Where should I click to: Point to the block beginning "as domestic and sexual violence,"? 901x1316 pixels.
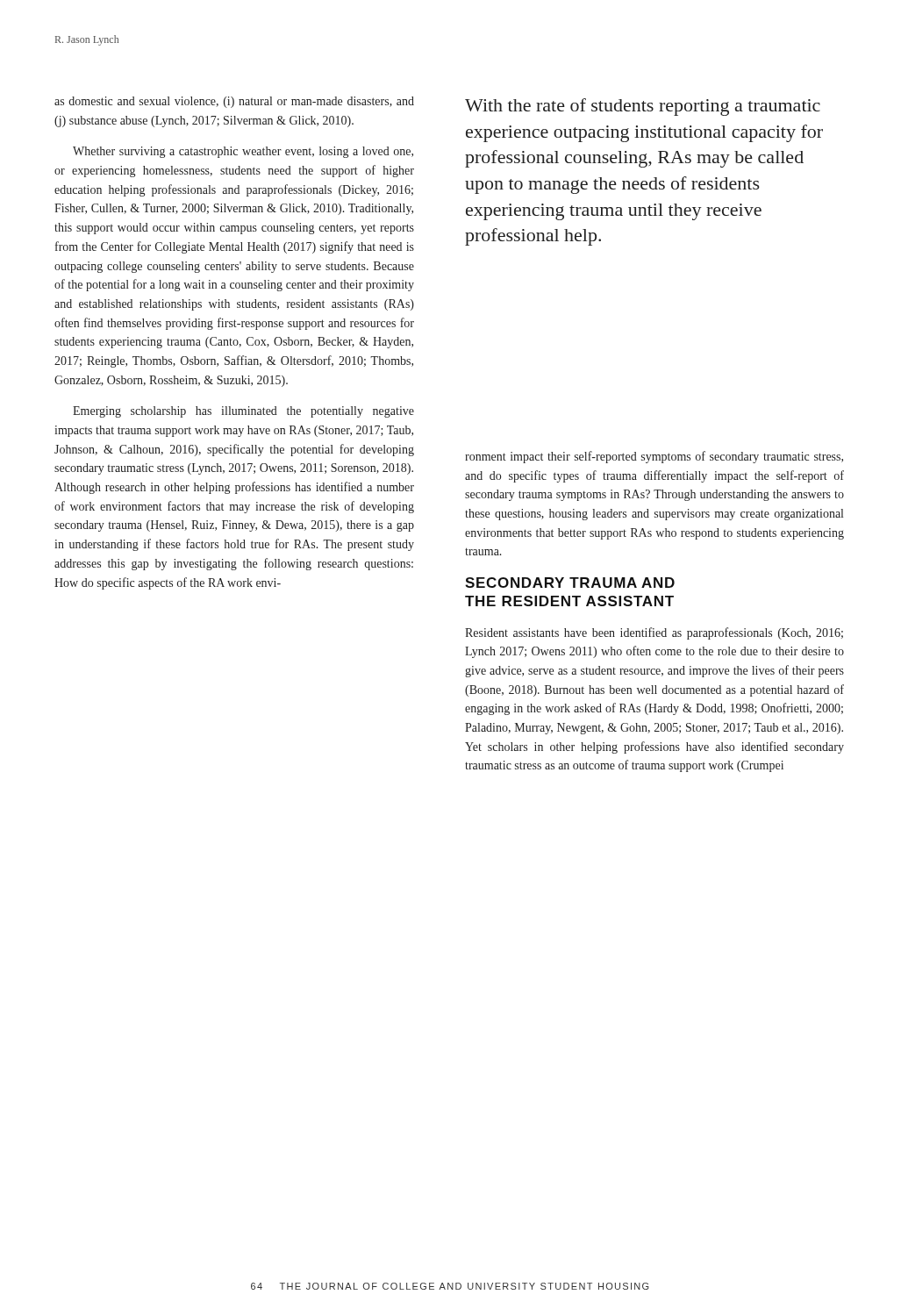tap(234, 342)
